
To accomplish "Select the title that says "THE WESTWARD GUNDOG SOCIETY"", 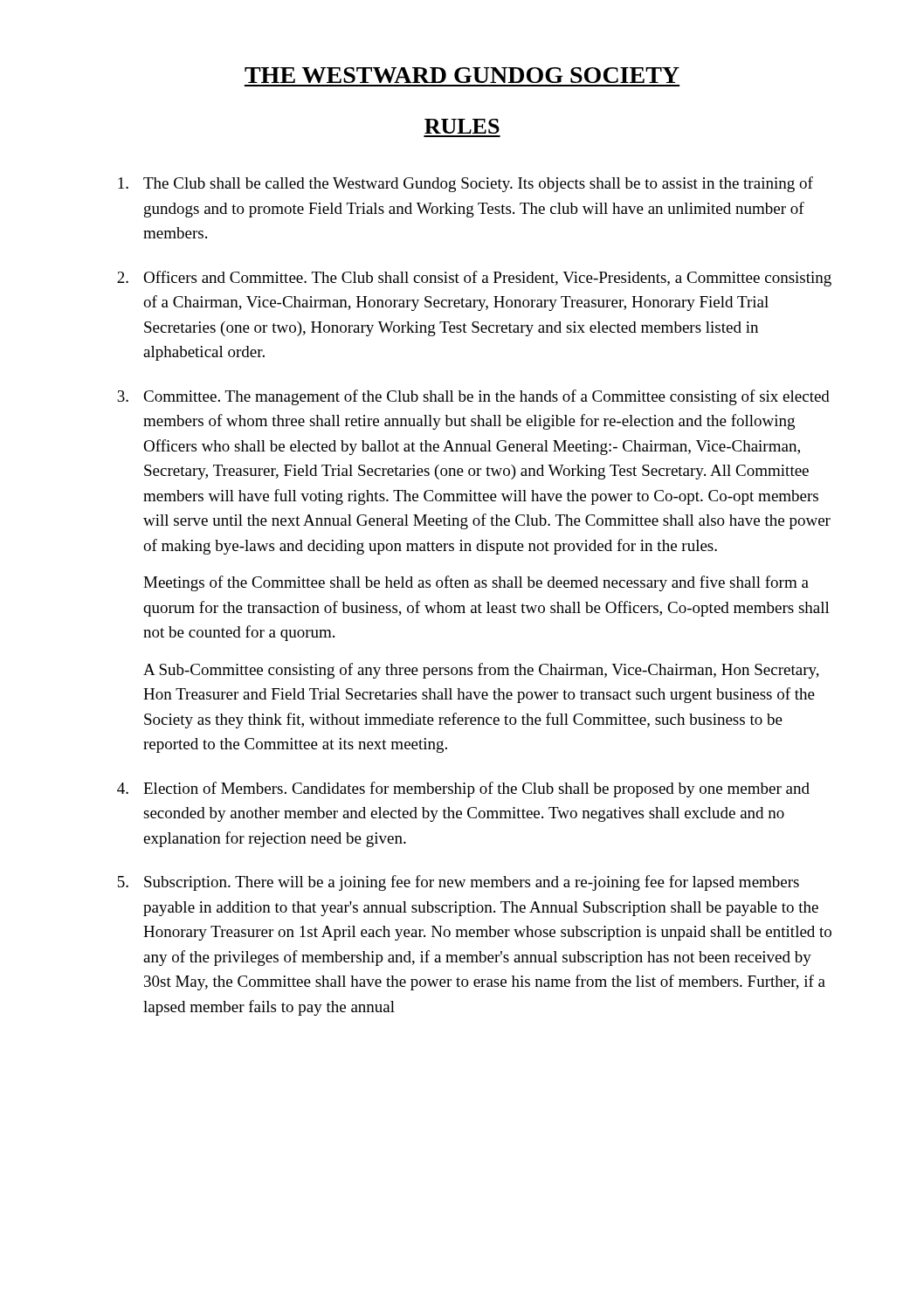I will click(462, 75).
